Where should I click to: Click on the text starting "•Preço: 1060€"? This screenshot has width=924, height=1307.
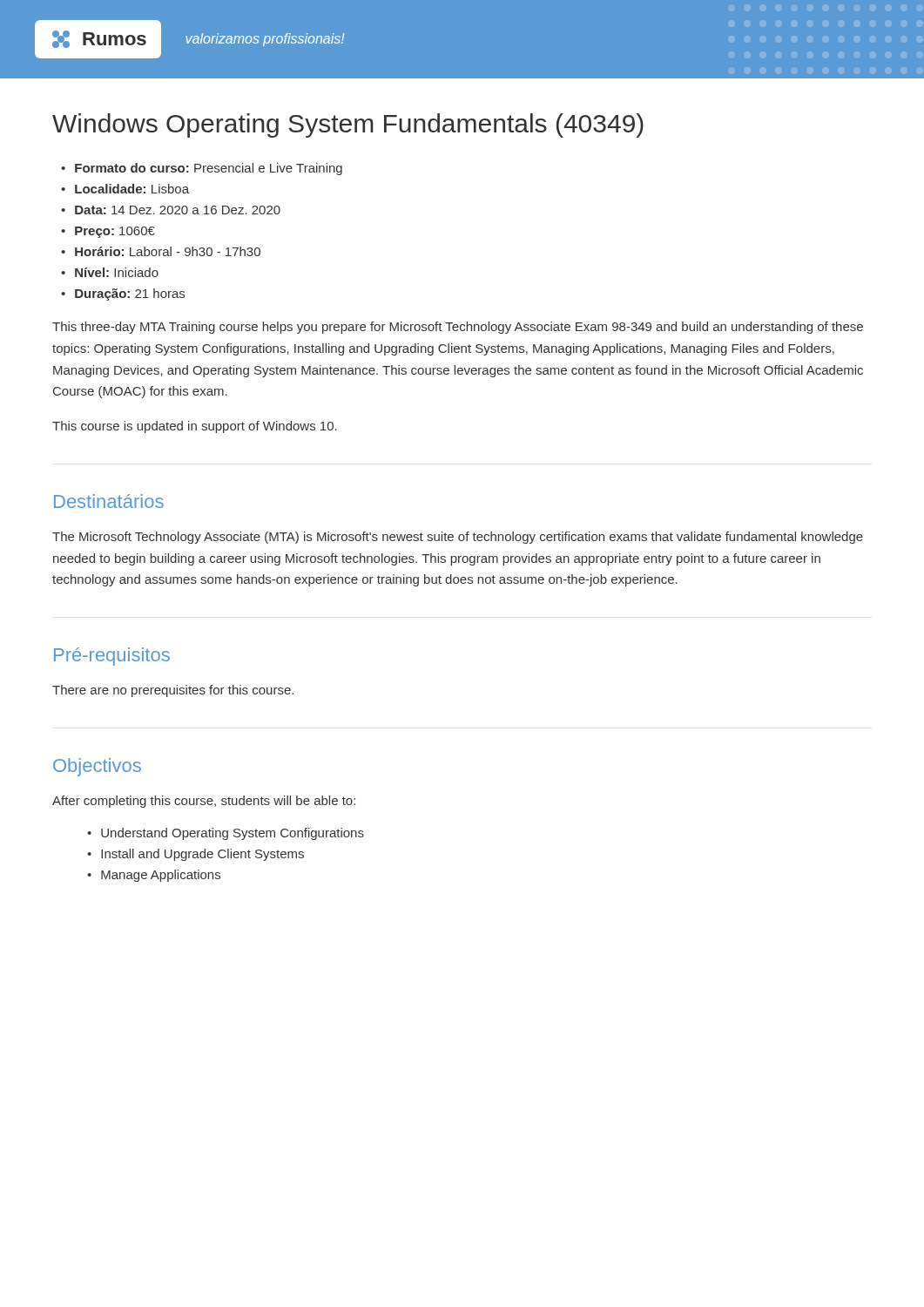(108, 230)
